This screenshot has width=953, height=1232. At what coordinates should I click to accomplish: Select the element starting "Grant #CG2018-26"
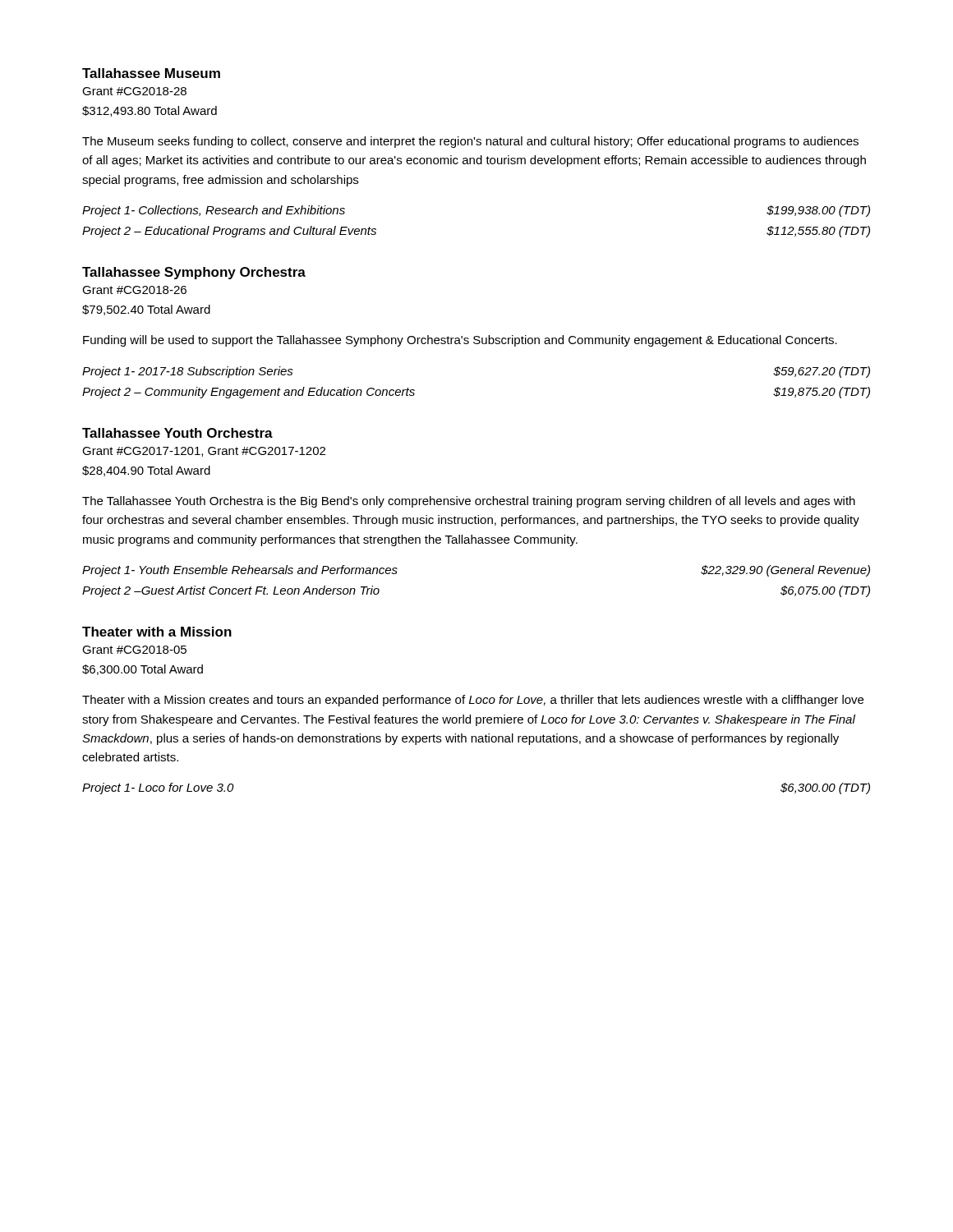[x=135, y=290]
